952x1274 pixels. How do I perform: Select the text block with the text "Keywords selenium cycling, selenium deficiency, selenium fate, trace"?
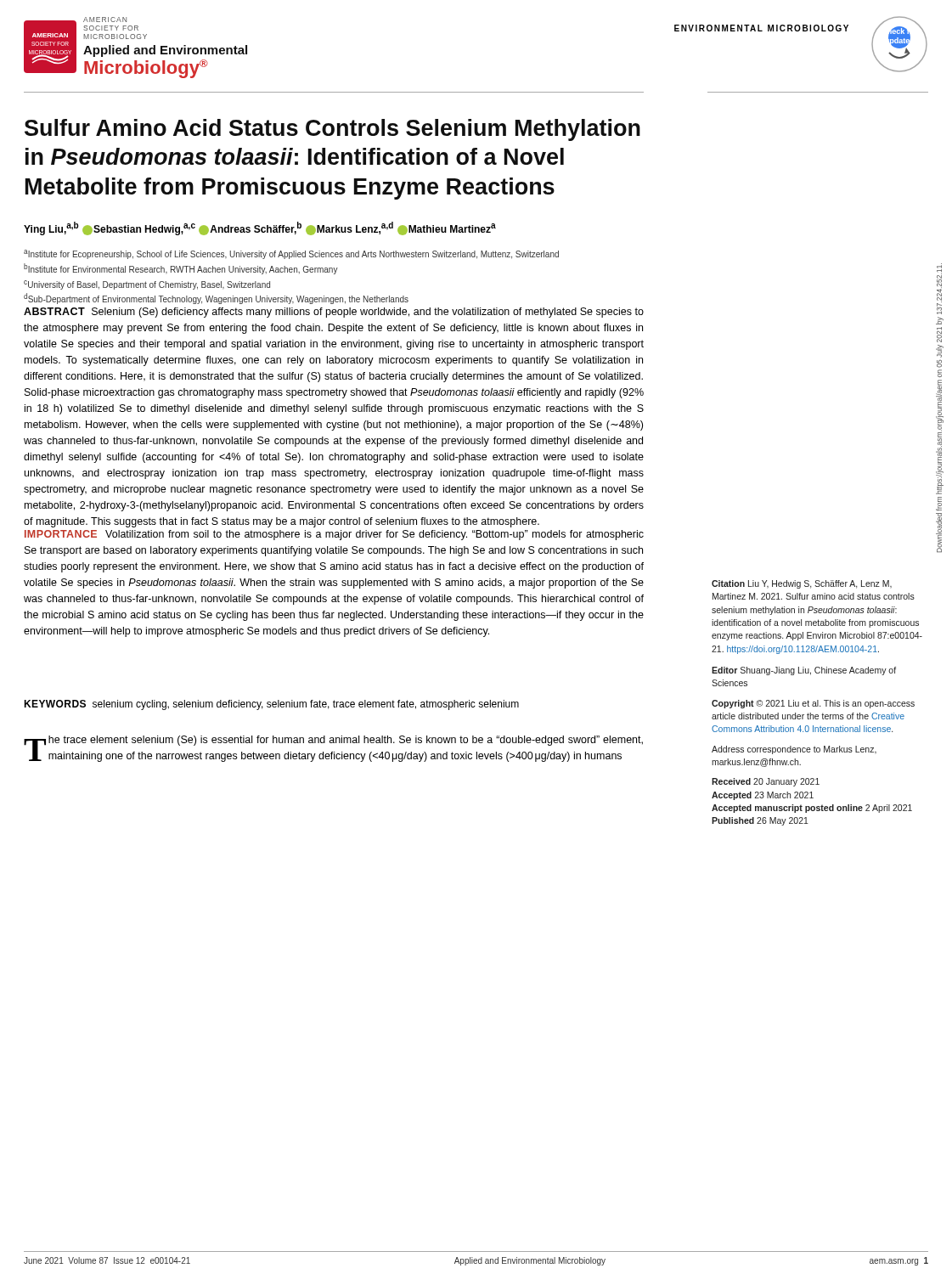(x=271, y=704)
